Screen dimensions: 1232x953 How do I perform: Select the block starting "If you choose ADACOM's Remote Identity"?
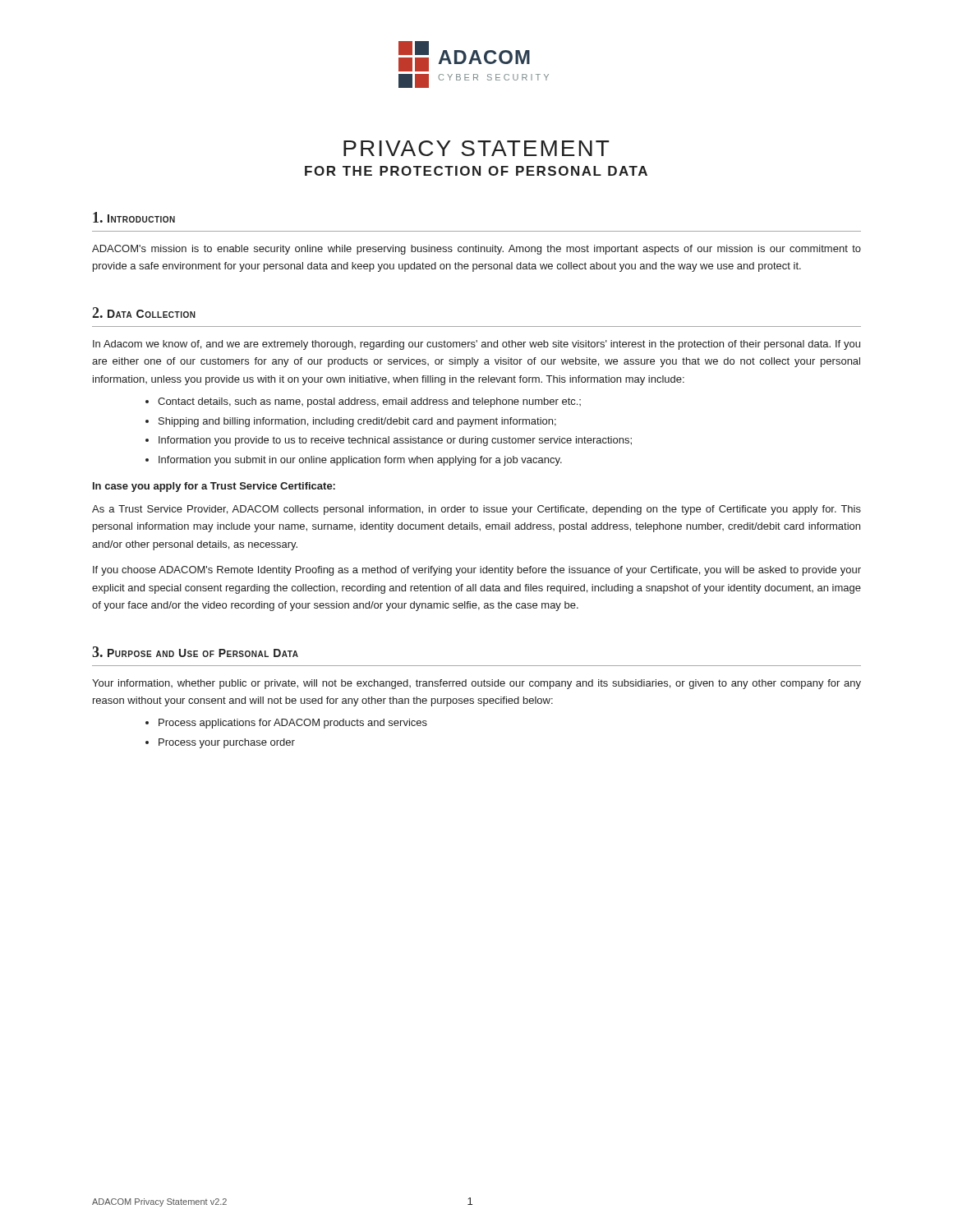click(476, 587)
